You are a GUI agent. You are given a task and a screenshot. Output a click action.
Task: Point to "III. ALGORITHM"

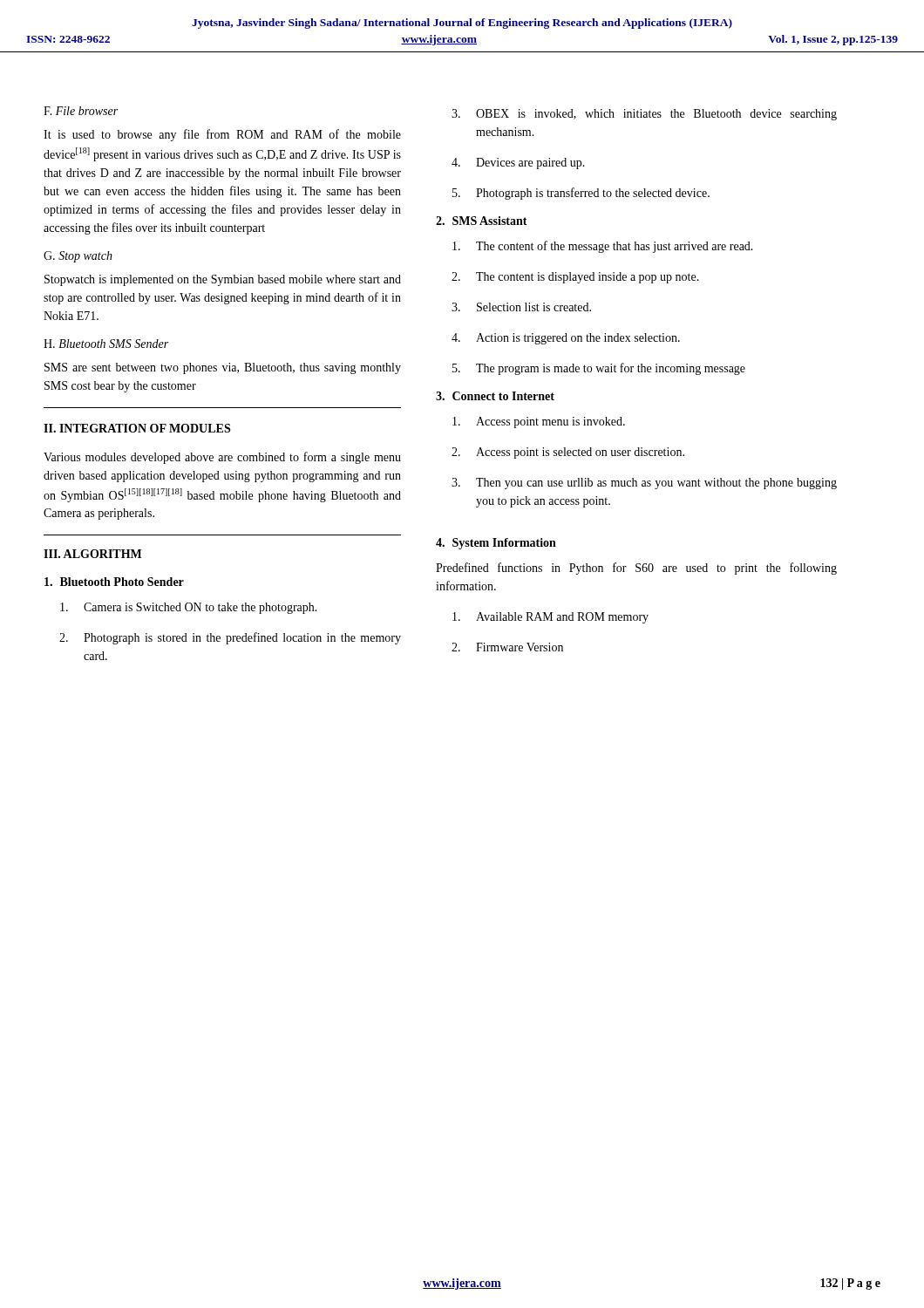93,554
